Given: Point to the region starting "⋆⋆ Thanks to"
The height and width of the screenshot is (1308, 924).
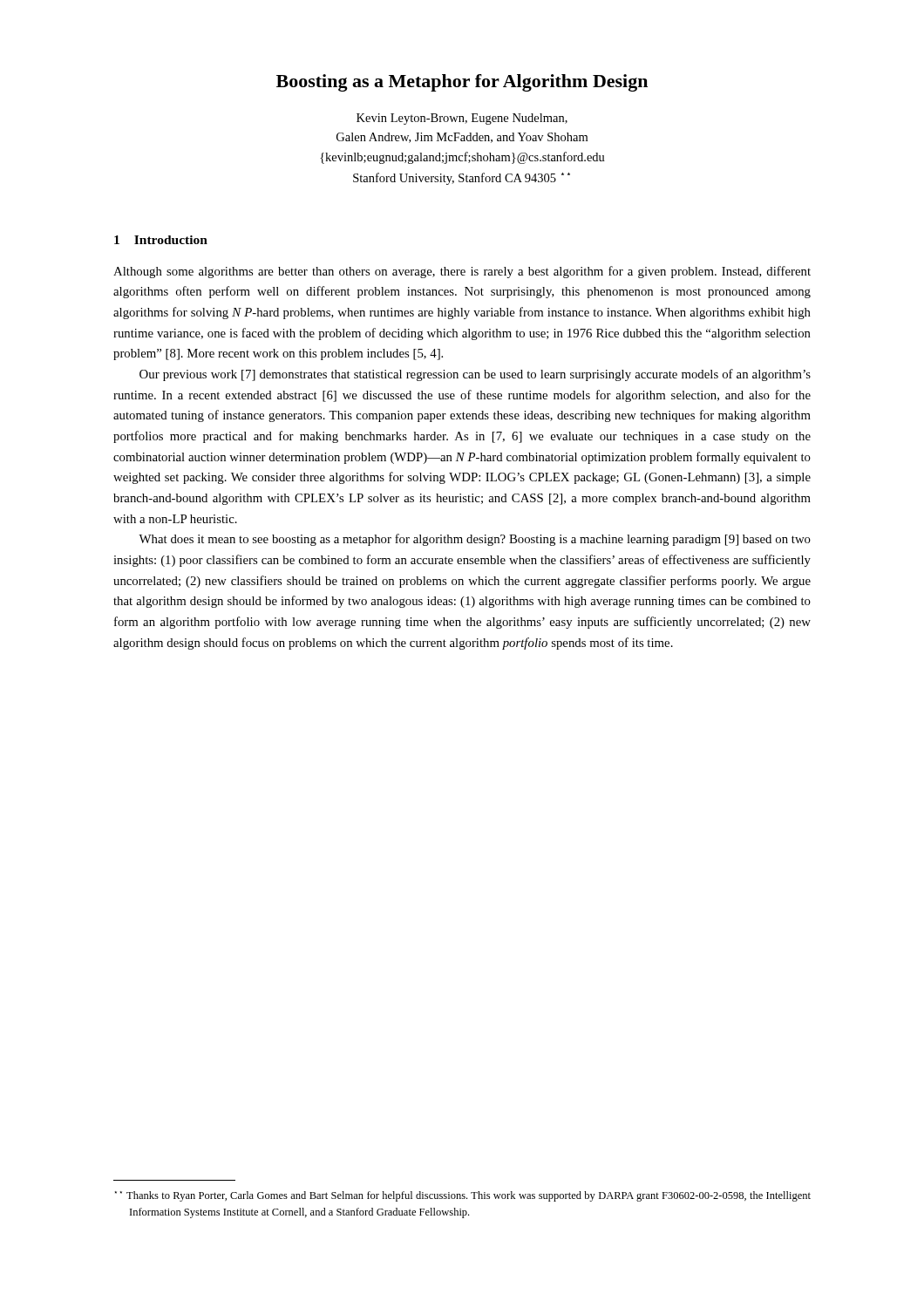Looking at the screenshot, I should click(462, 1203).
